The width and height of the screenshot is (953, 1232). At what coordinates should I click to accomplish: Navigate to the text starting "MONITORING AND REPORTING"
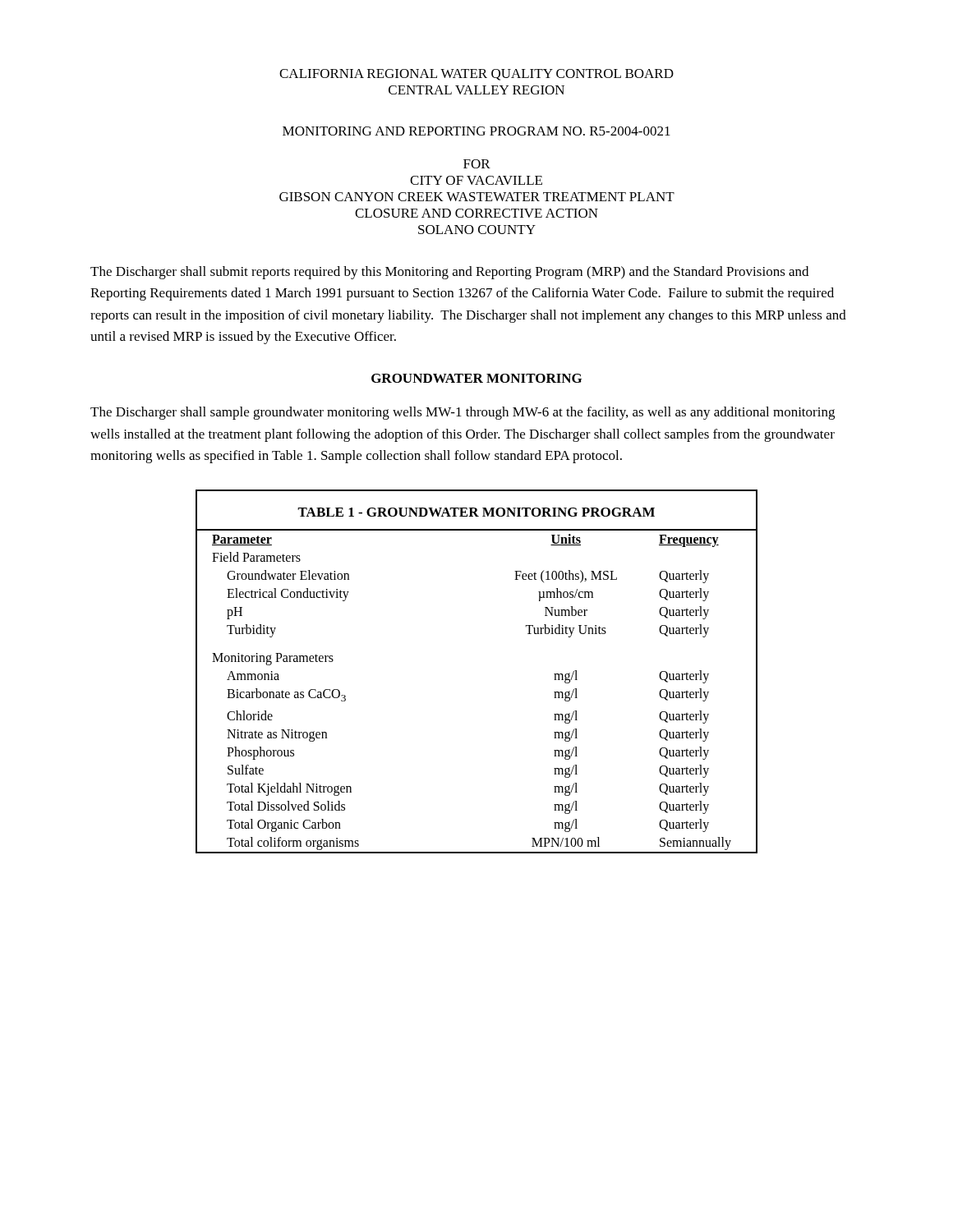pos(476,131)
